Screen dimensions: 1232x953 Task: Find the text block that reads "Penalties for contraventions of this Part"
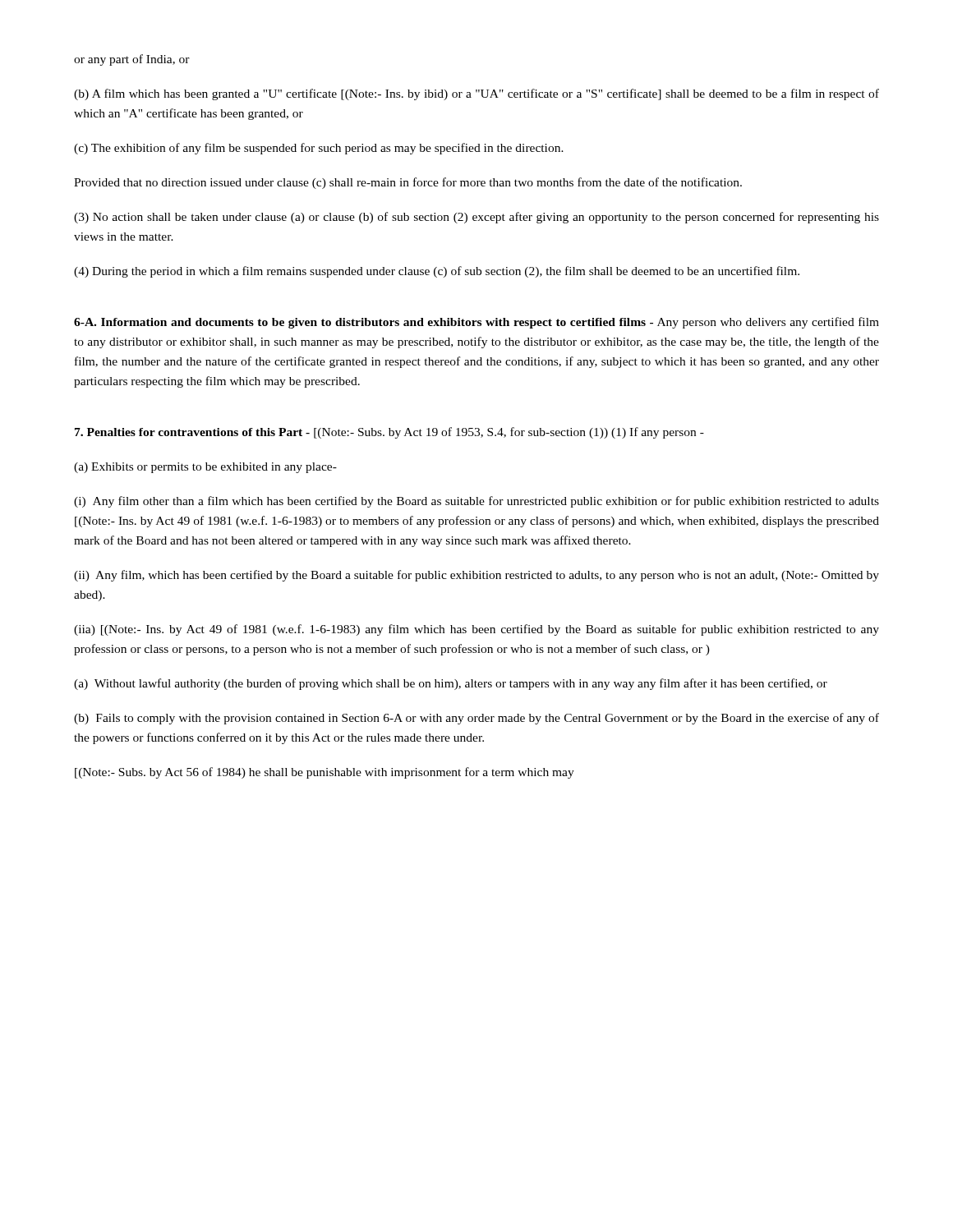click(x=389, y=432)
